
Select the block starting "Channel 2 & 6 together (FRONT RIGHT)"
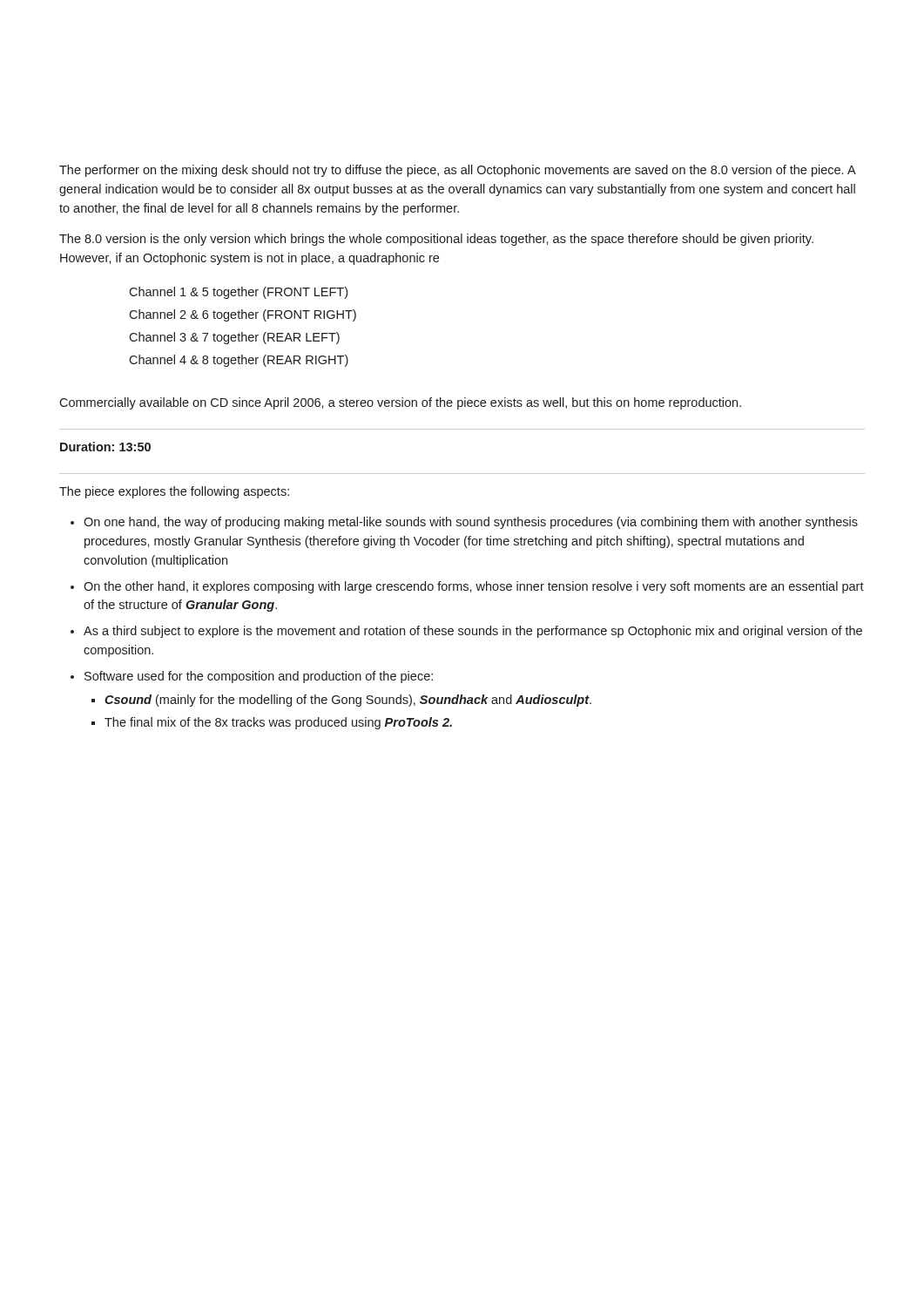[x=243, y=314]
